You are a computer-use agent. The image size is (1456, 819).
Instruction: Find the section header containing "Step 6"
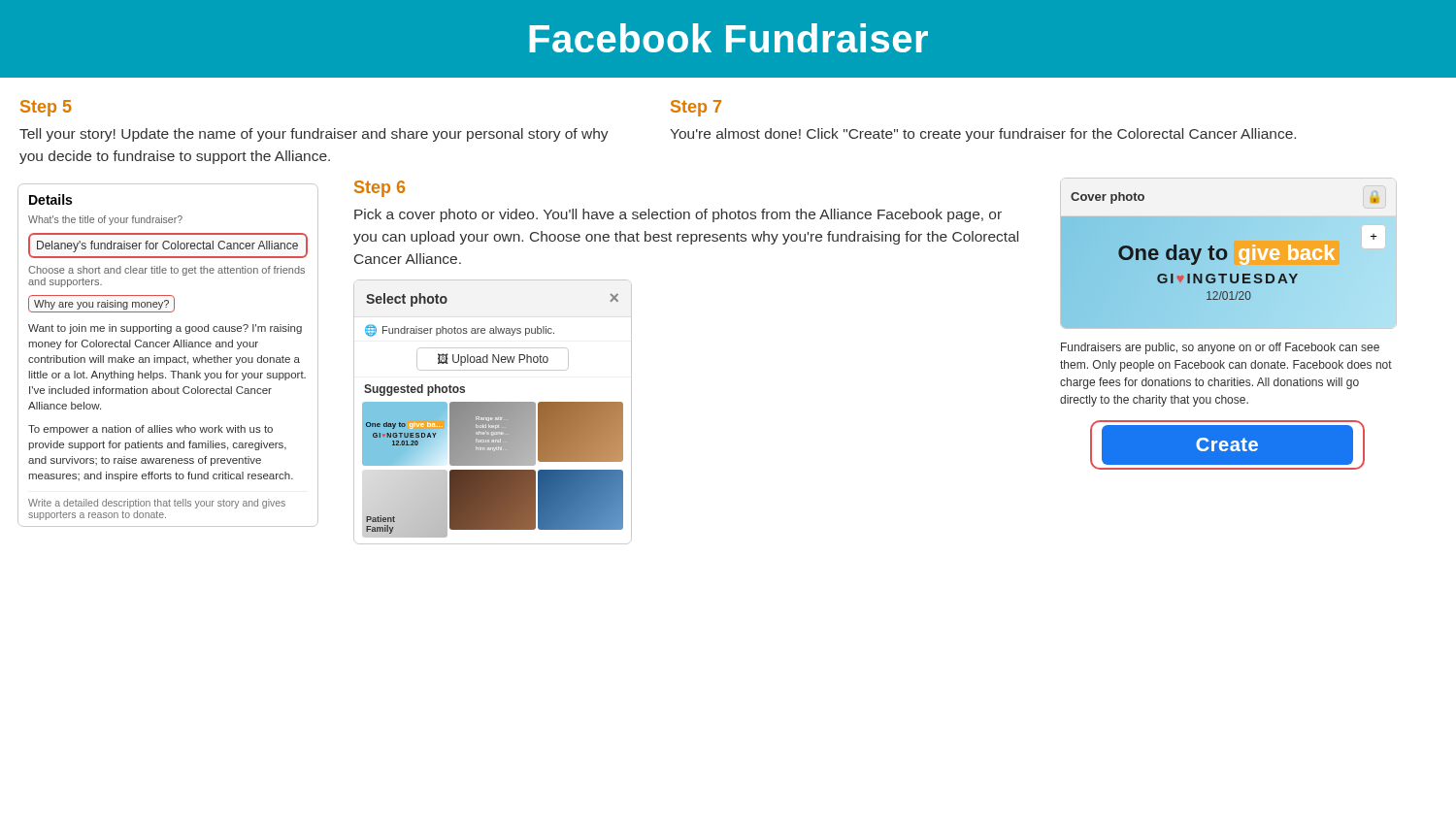(380, 187)
